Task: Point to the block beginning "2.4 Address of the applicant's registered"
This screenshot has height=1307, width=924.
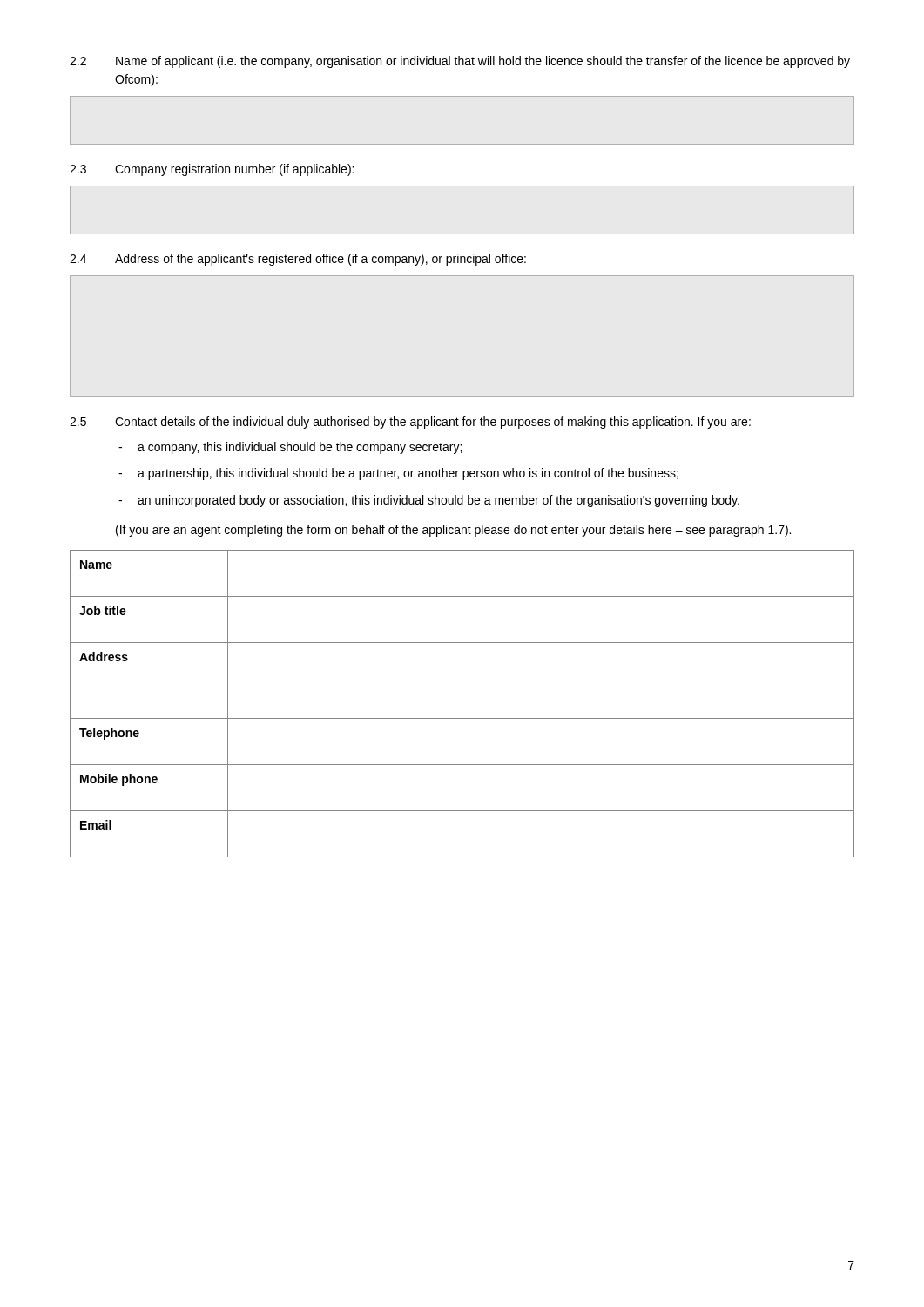Action: [x=462, y=259]
